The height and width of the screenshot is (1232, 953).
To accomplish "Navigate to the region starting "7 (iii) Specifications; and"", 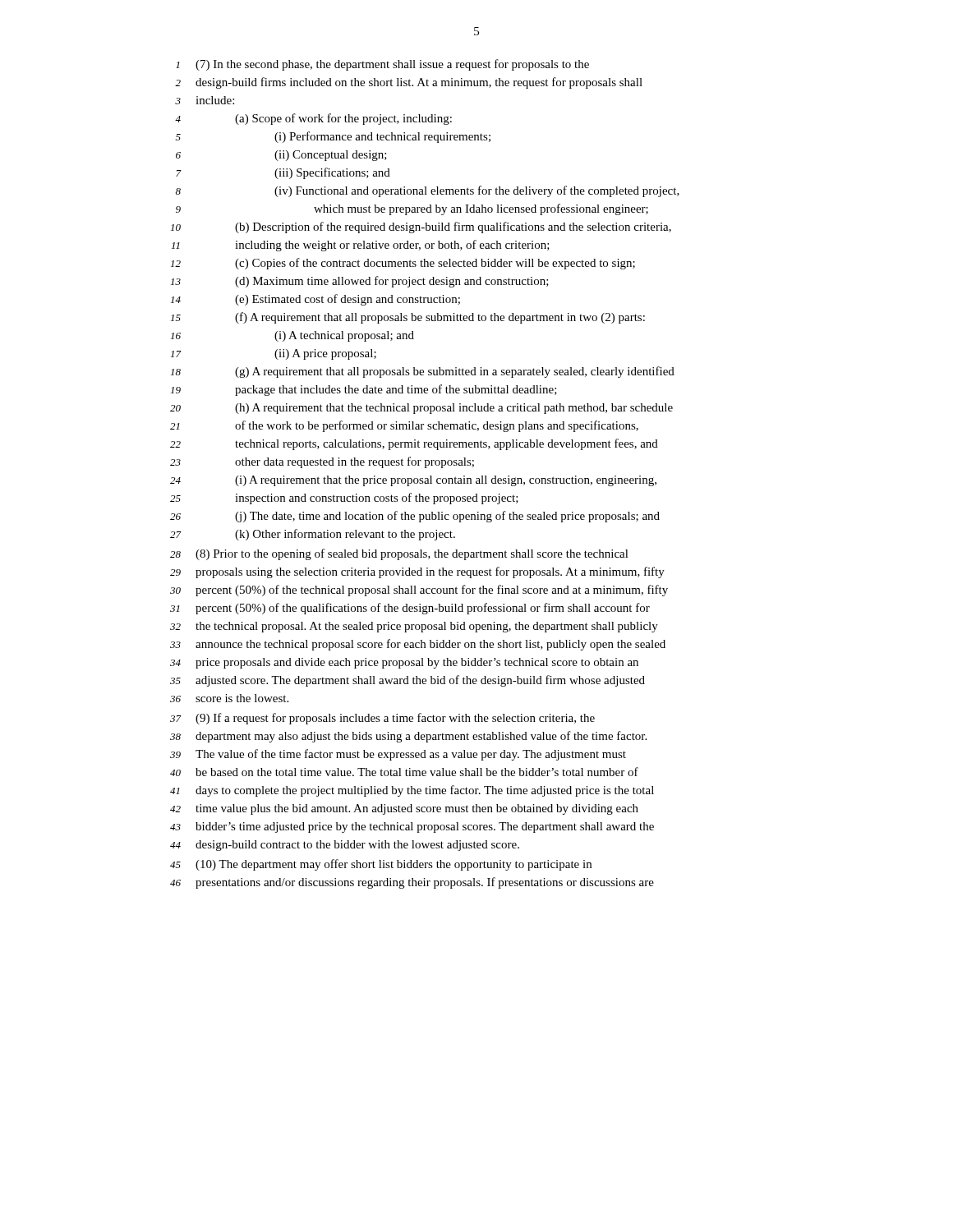I will [x=283, y=173].
